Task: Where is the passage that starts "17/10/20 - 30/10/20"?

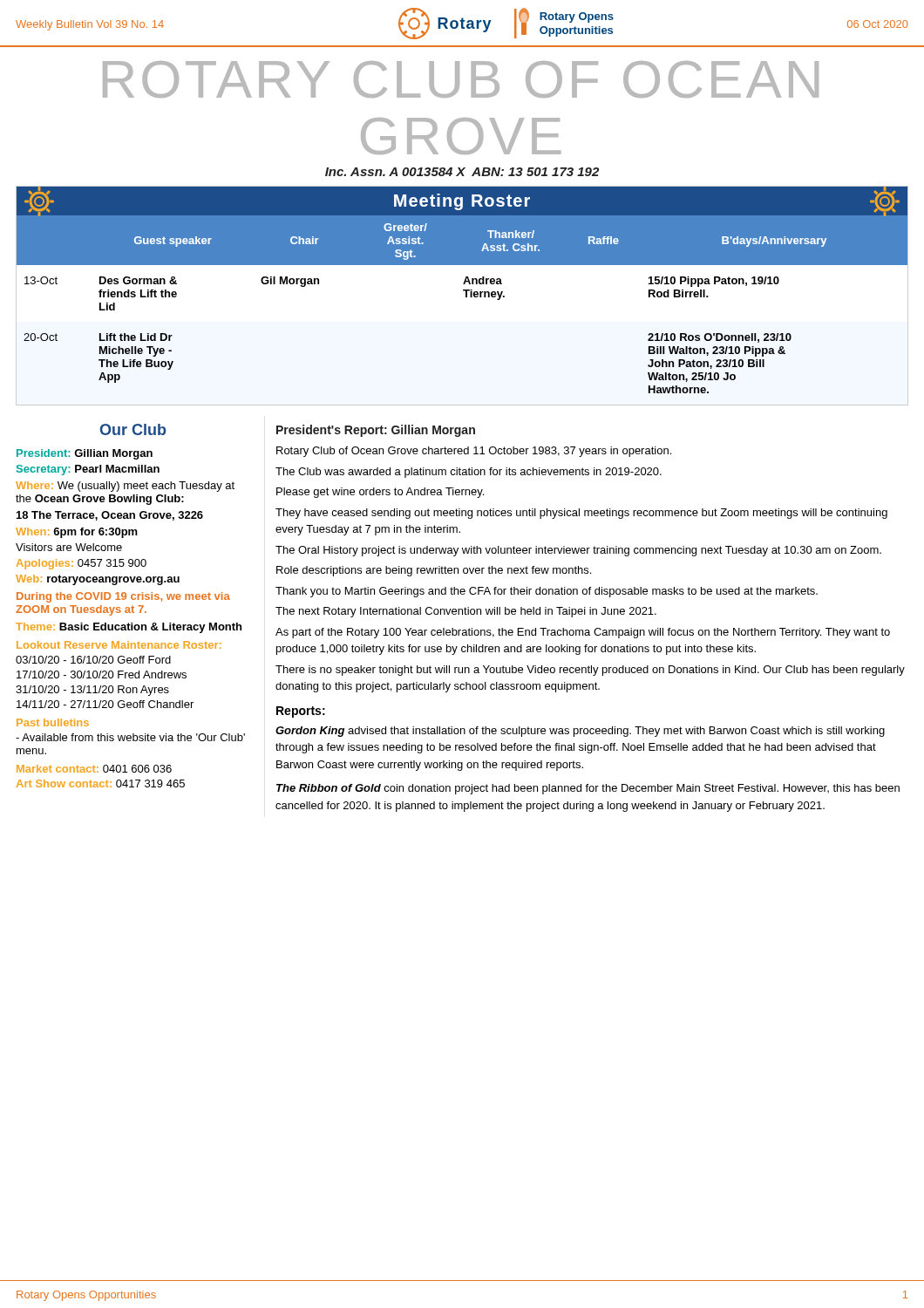Action: pos(101,675)
